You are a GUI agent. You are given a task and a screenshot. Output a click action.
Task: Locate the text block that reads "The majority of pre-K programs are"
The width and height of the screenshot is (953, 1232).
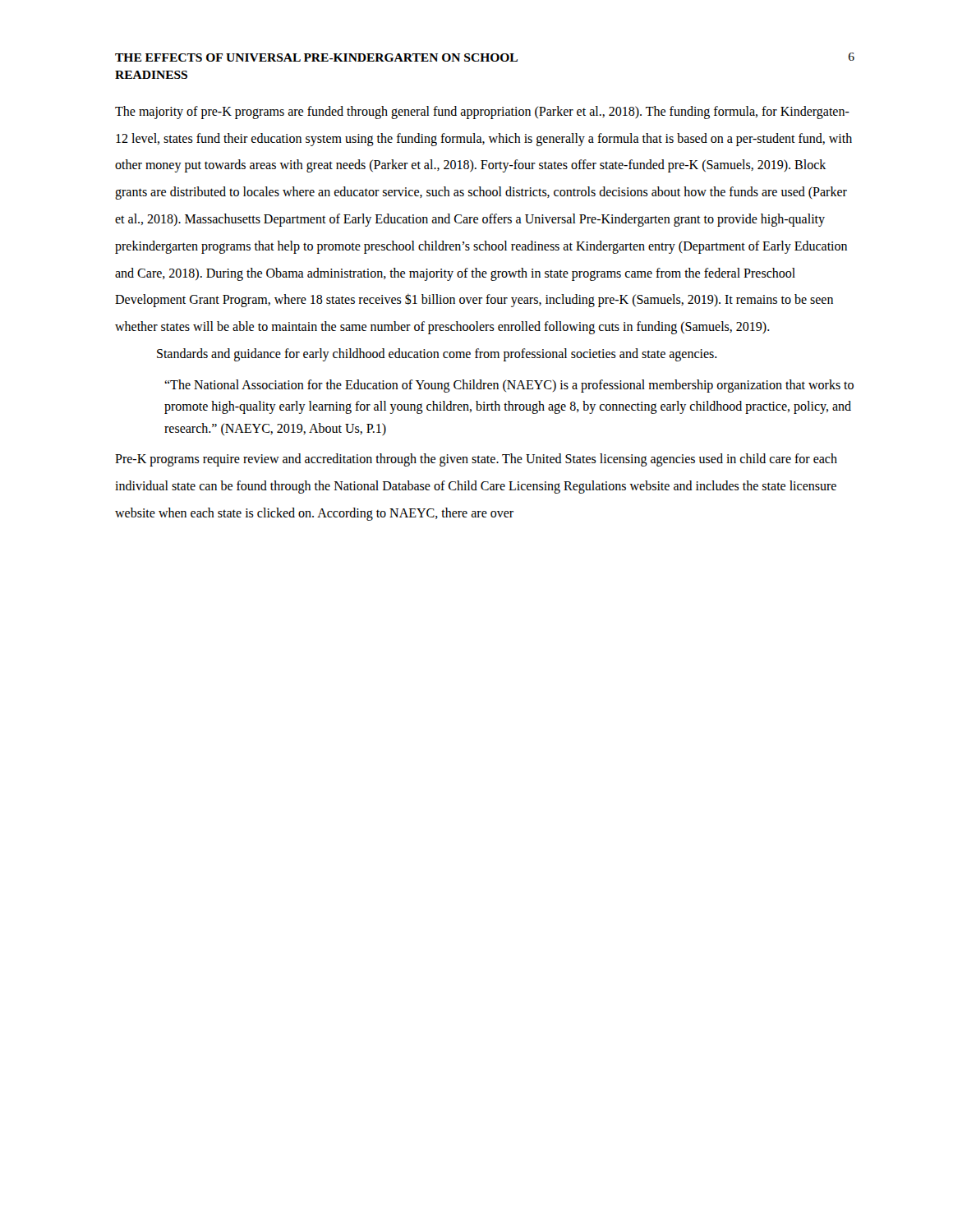tap(484, 219)
